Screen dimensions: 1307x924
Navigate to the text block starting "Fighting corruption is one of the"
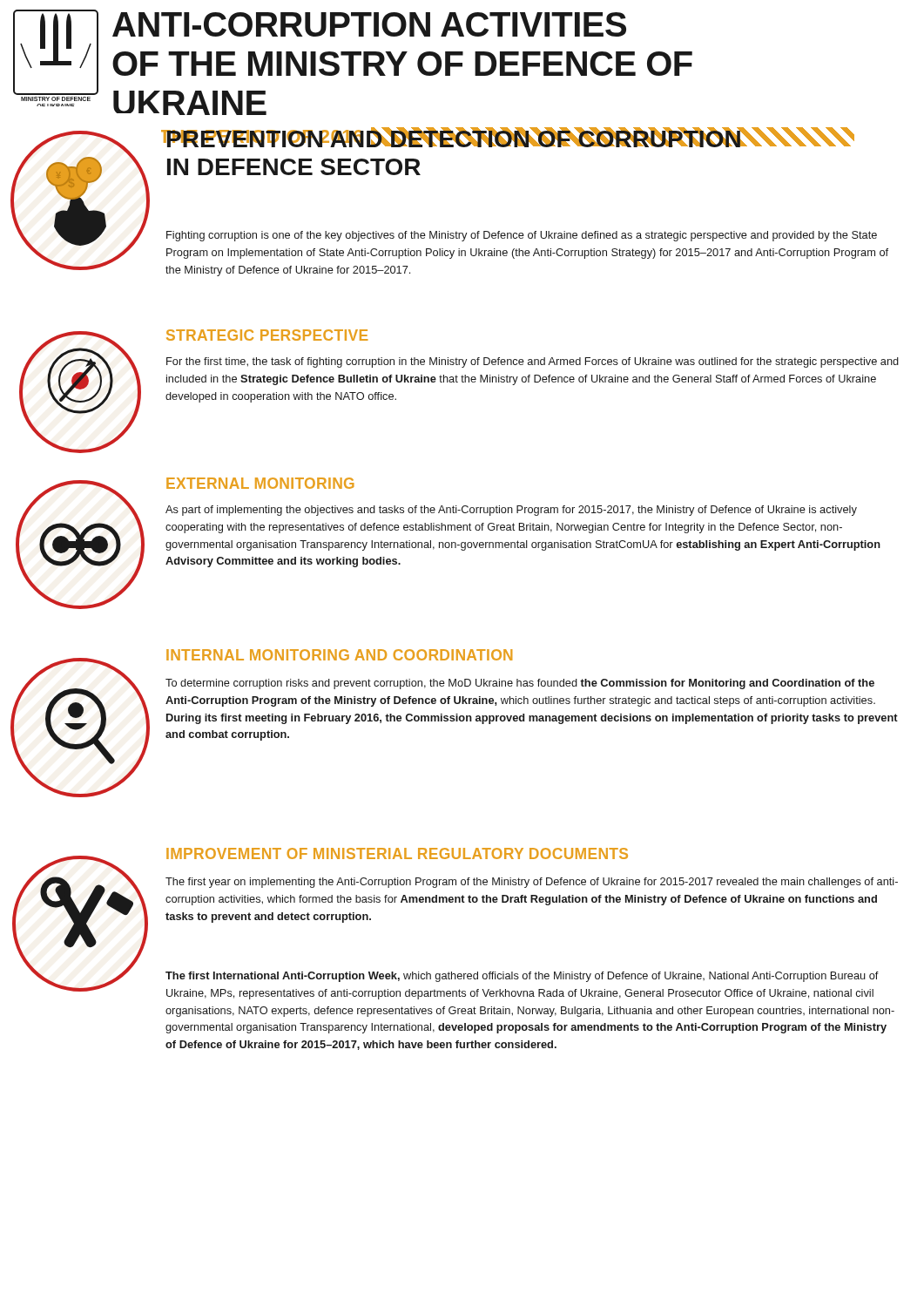533,252
